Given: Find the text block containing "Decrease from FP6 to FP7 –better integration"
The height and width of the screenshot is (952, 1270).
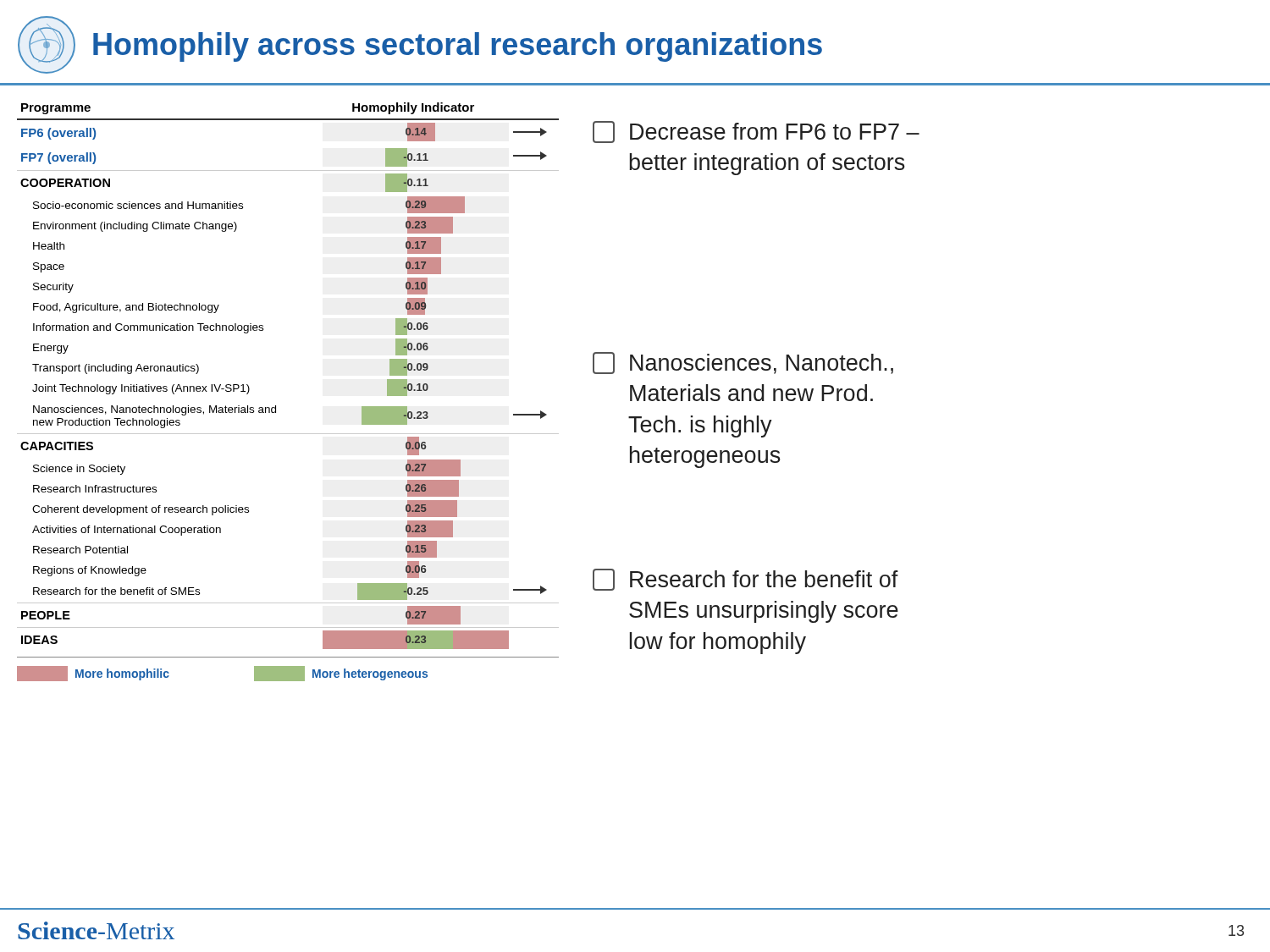Looking at the screenshot, I should pos(756,148).
